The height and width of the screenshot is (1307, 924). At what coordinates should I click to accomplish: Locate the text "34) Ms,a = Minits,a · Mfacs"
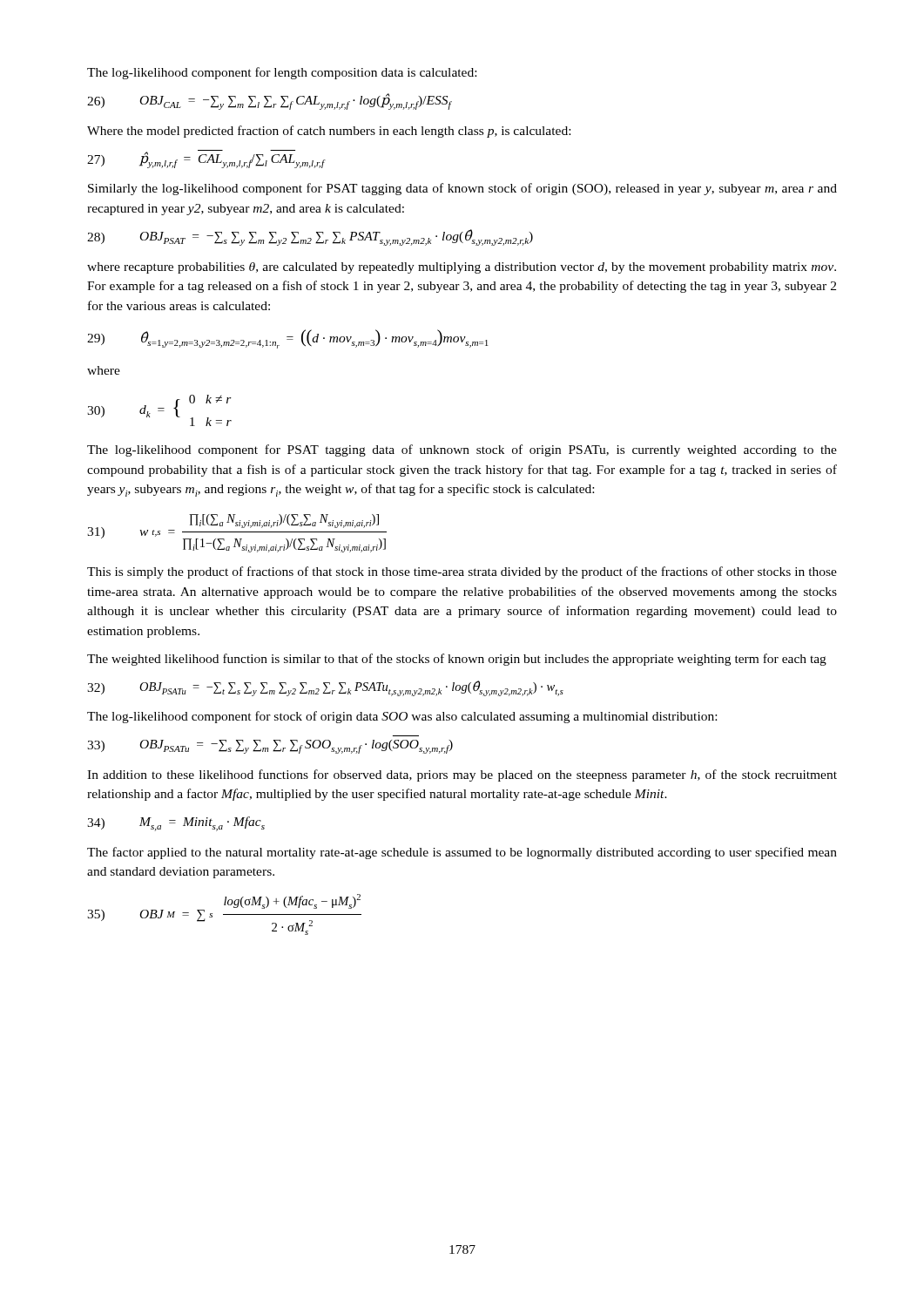pos(176,824)
